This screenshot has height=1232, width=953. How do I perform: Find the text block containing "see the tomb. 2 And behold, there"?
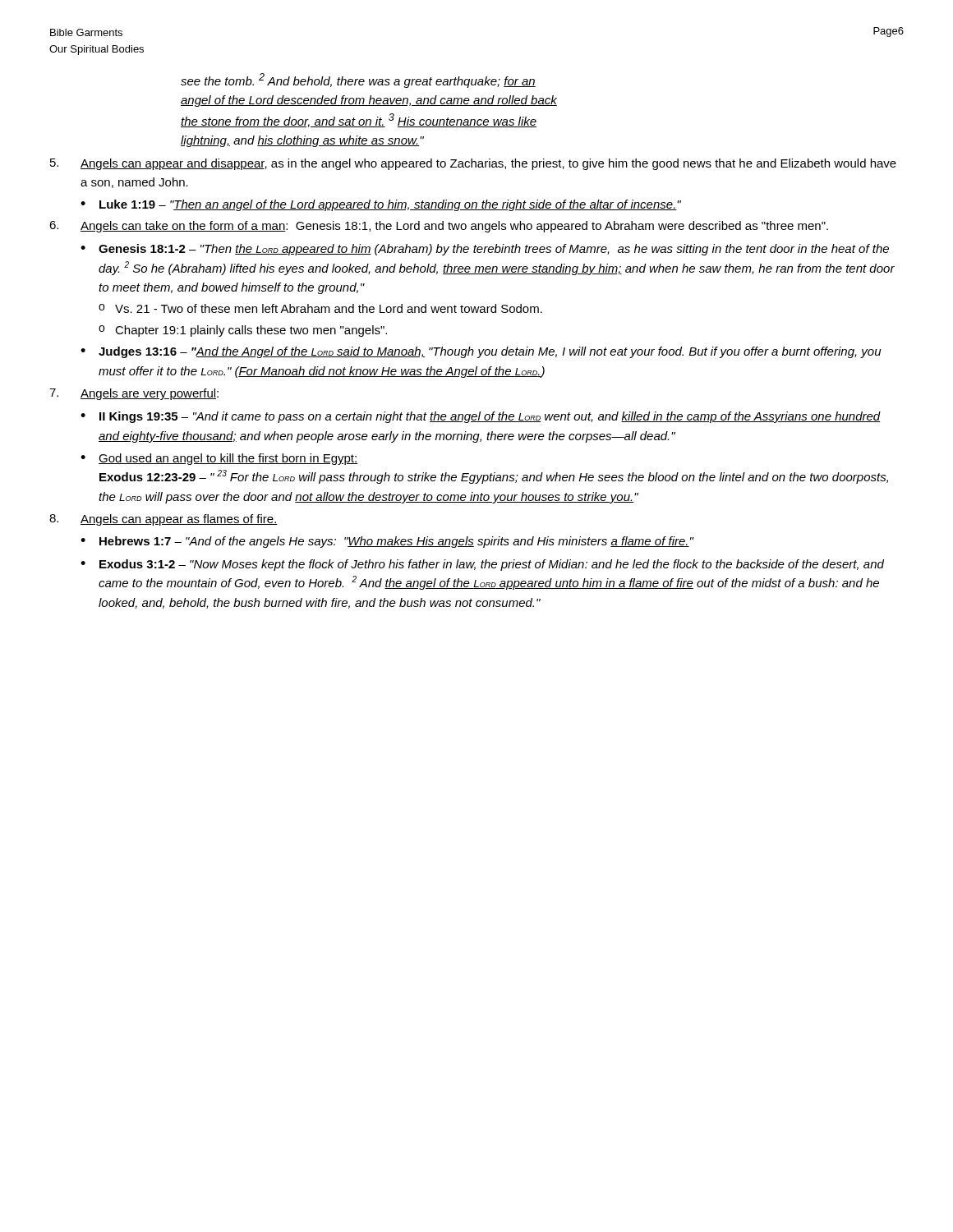pos(369,109)
